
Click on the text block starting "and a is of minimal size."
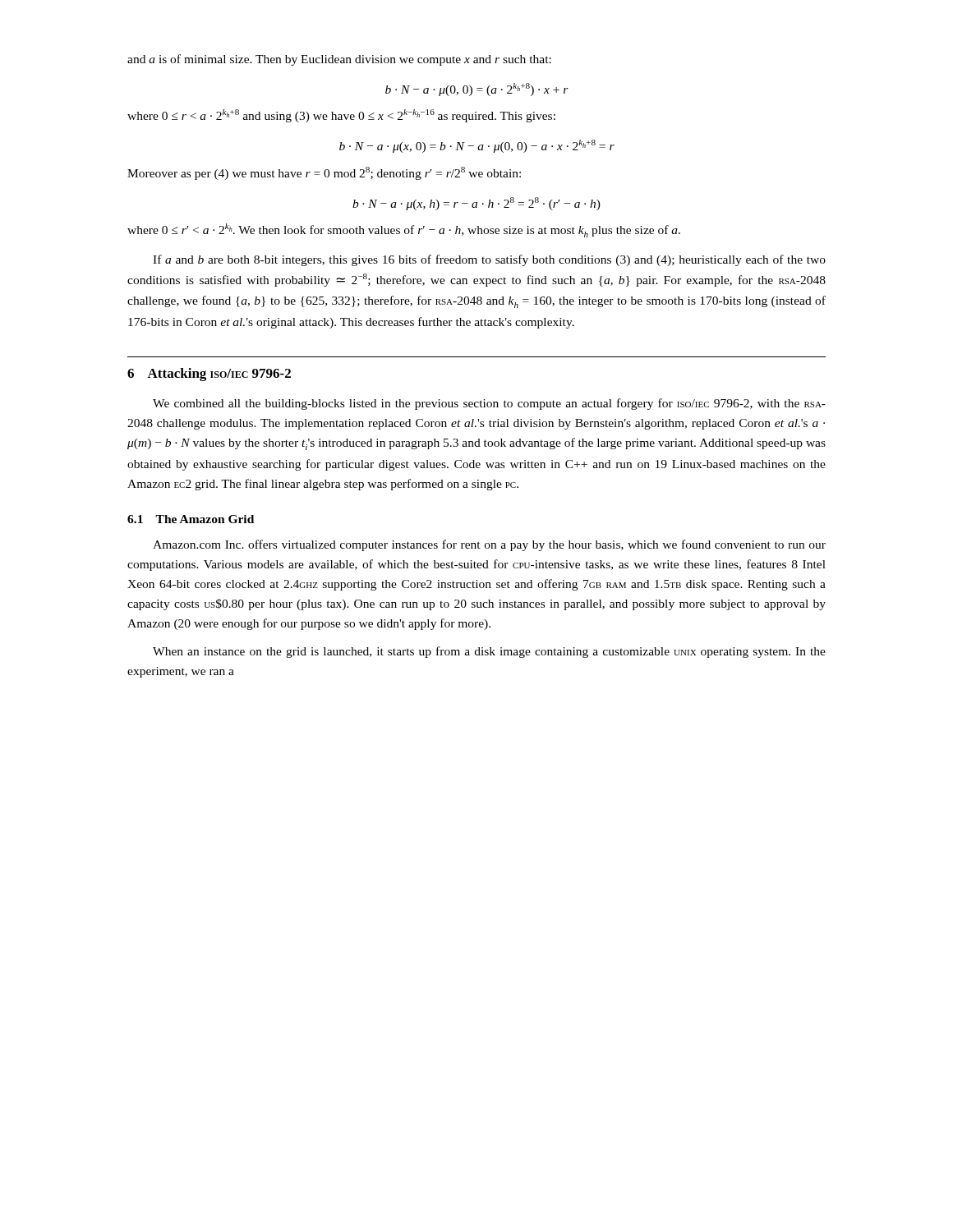(x=476, y=59)
